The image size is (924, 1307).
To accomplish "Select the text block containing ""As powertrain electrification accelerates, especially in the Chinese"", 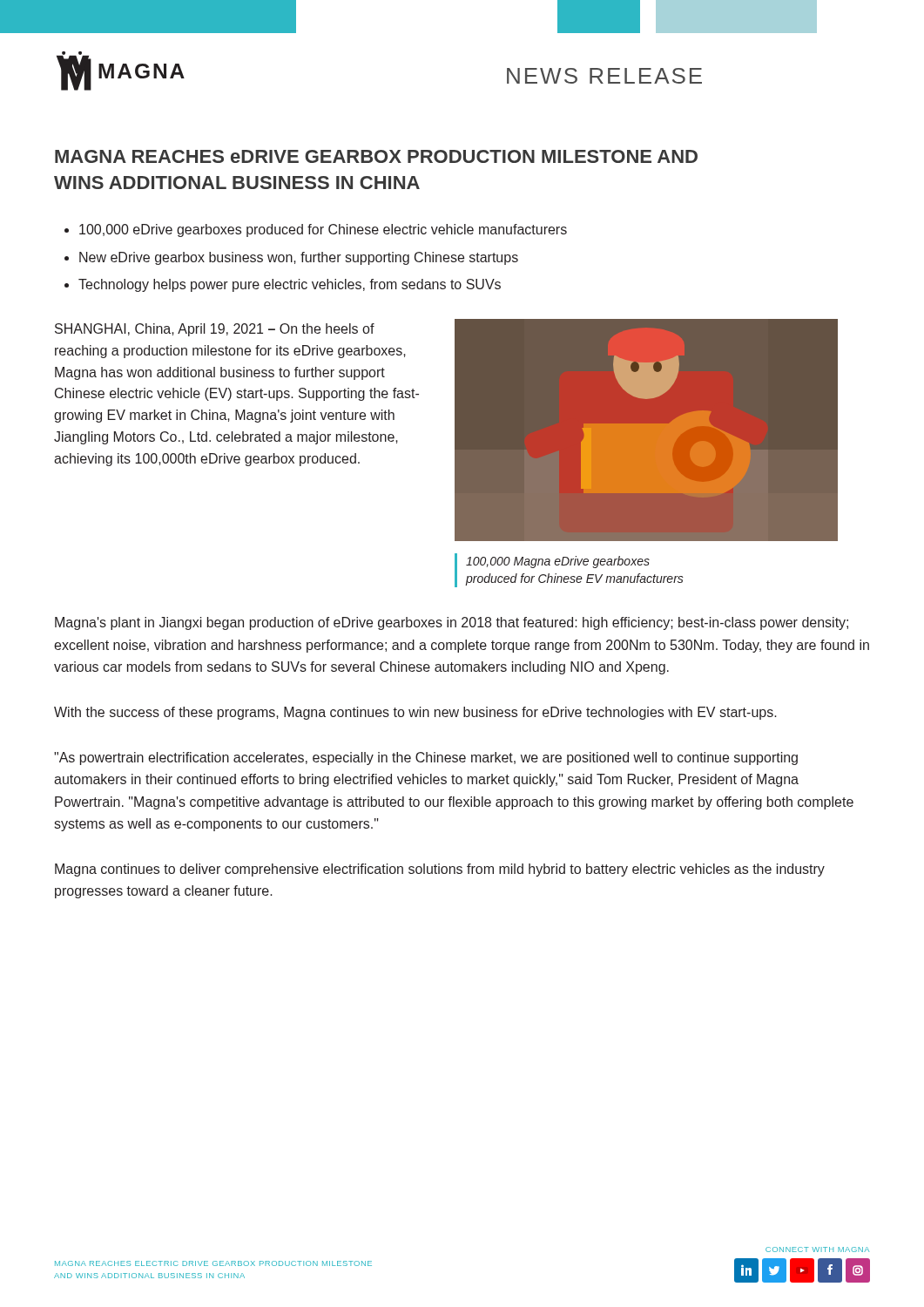I will [454, 791].
